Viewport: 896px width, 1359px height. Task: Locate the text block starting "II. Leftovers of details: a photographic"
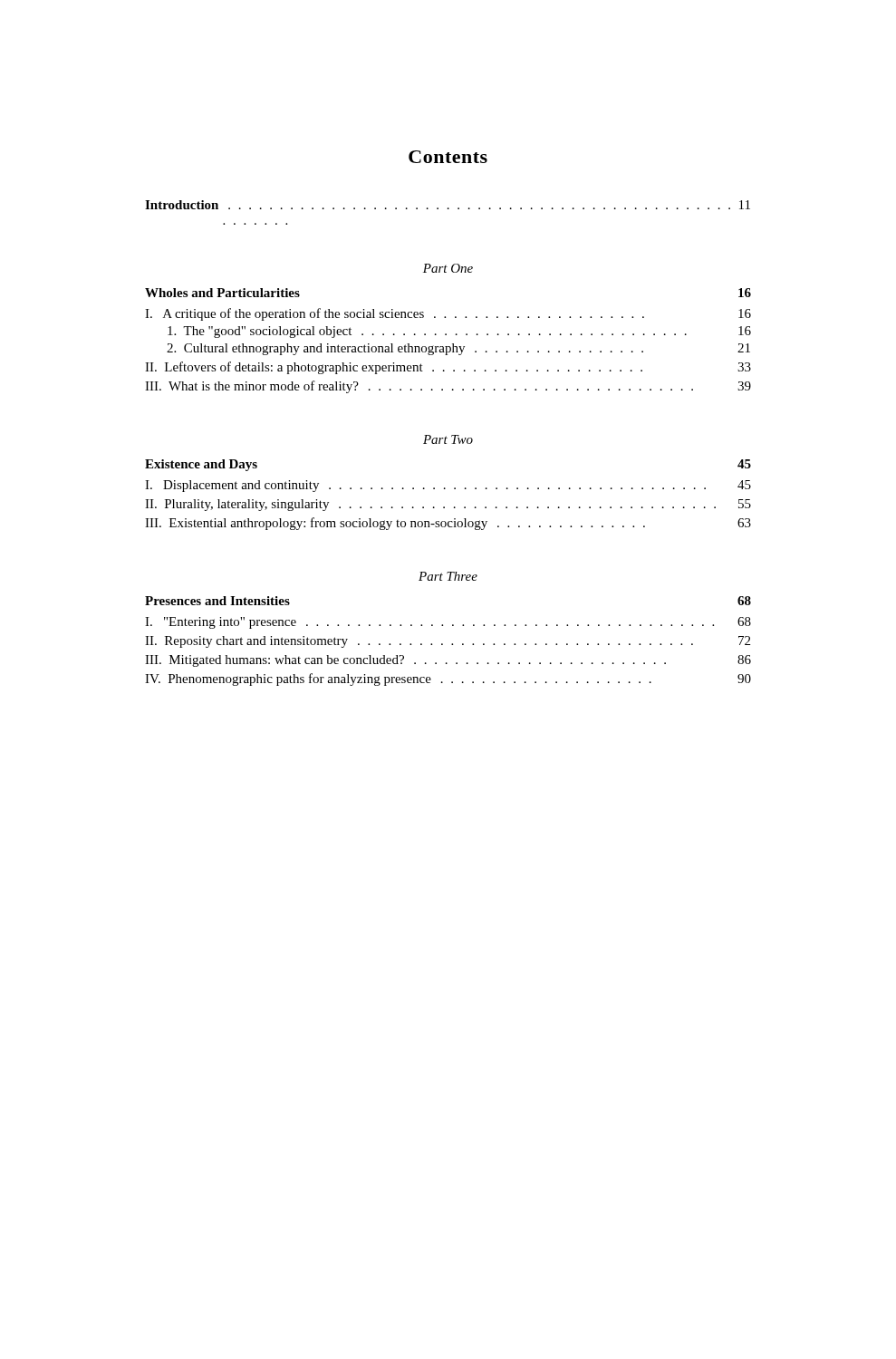click(x=448, y=367)
